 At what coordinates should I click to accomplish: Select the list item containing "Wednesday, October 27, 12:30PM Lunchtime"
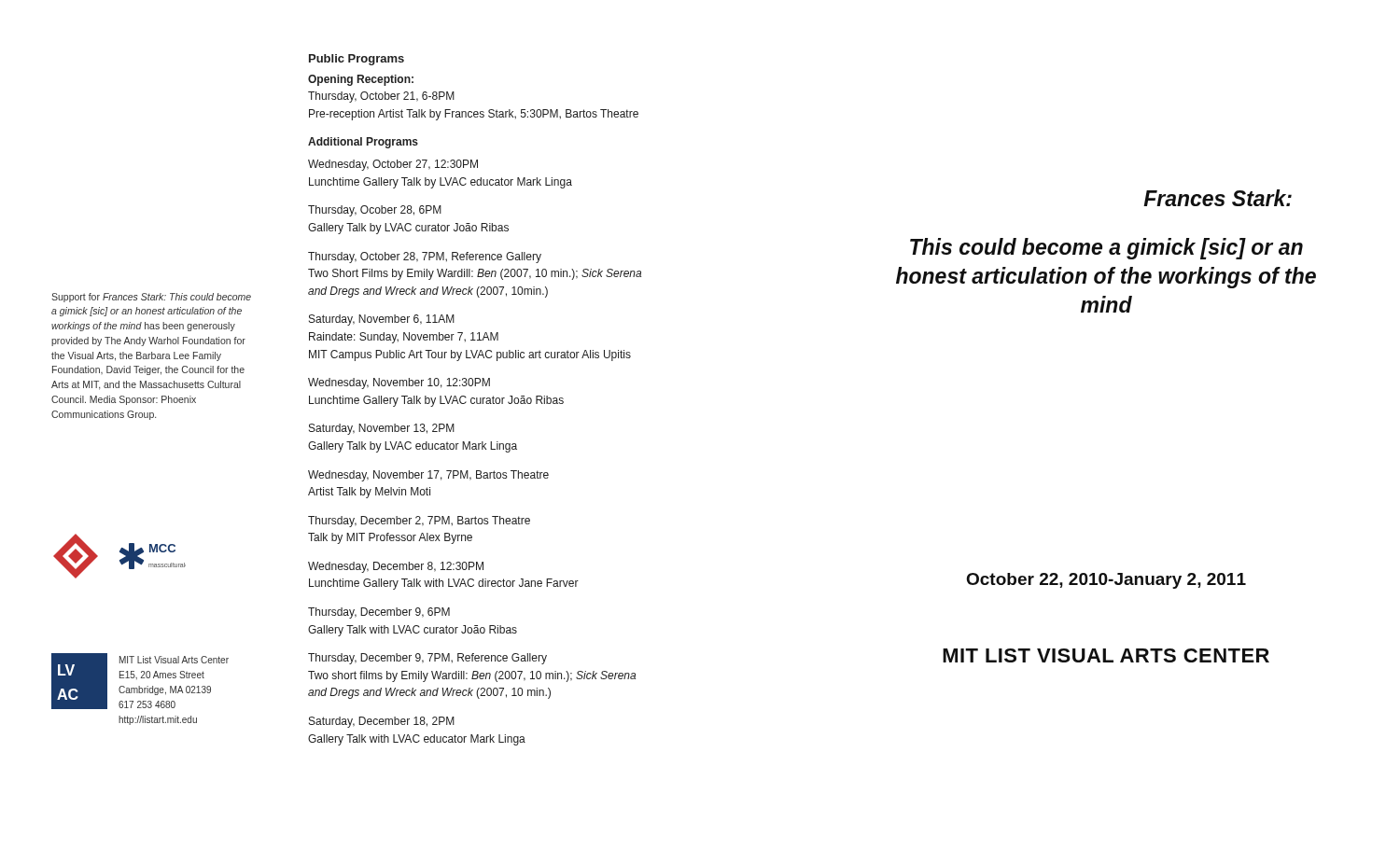point(440,173)
